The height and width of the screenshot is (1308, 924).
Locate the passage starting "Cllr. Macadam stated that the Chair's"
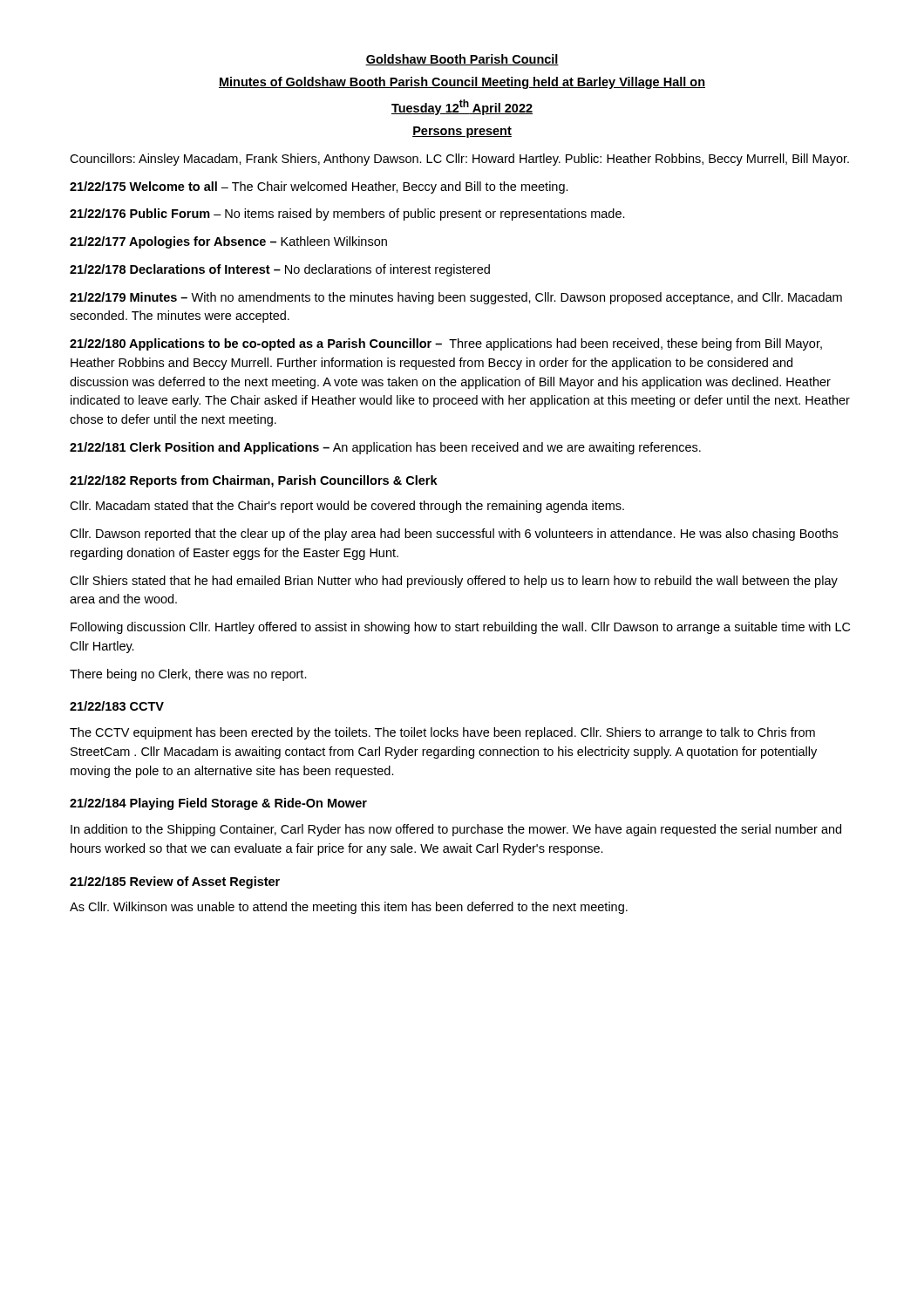[x=347, y=506]
